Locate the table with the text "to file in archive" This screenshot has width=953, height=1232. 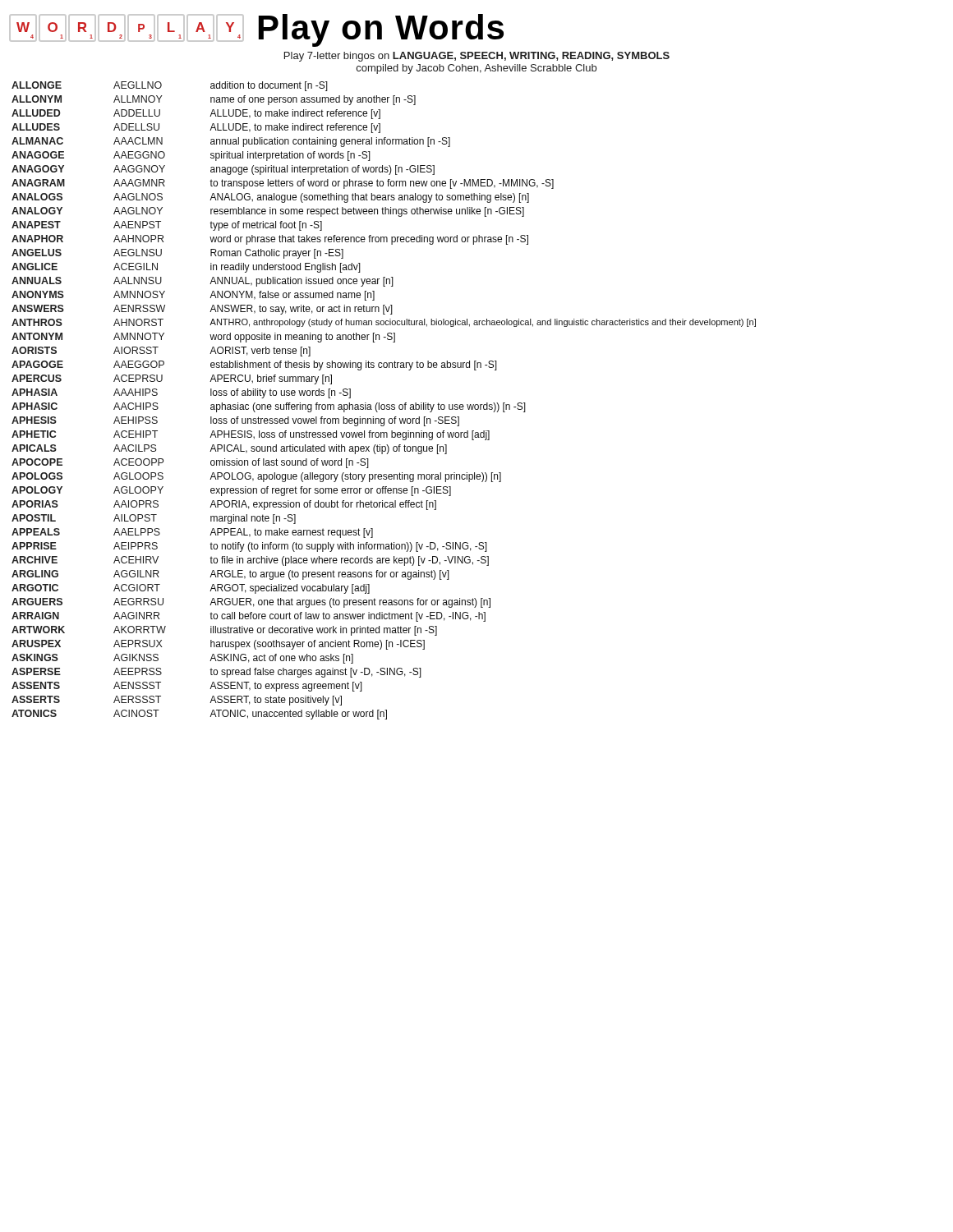pyautogui.click(x=476, y=399)
